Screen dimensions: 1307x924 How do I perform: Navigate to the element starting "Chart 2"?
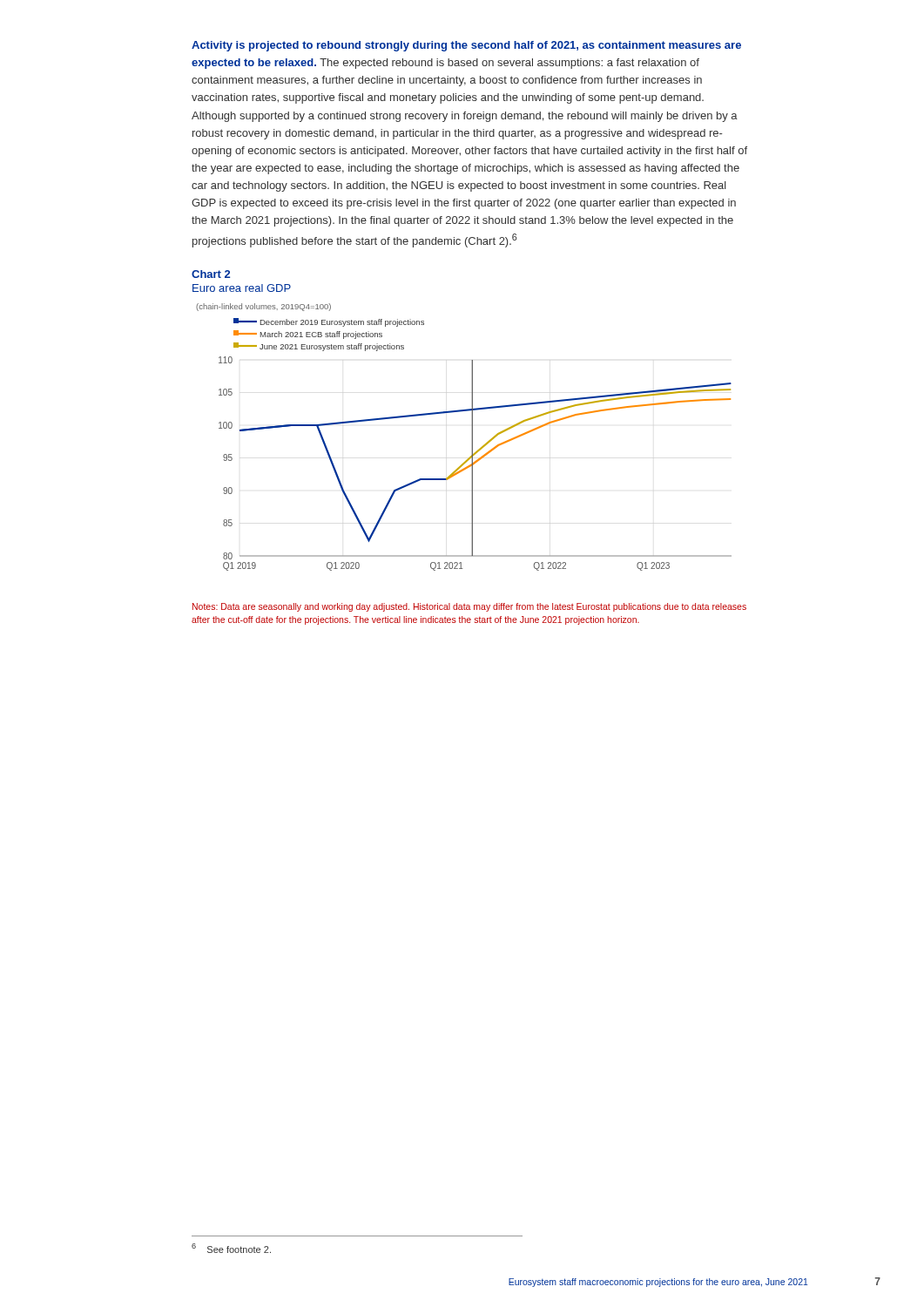click(211, 274)
